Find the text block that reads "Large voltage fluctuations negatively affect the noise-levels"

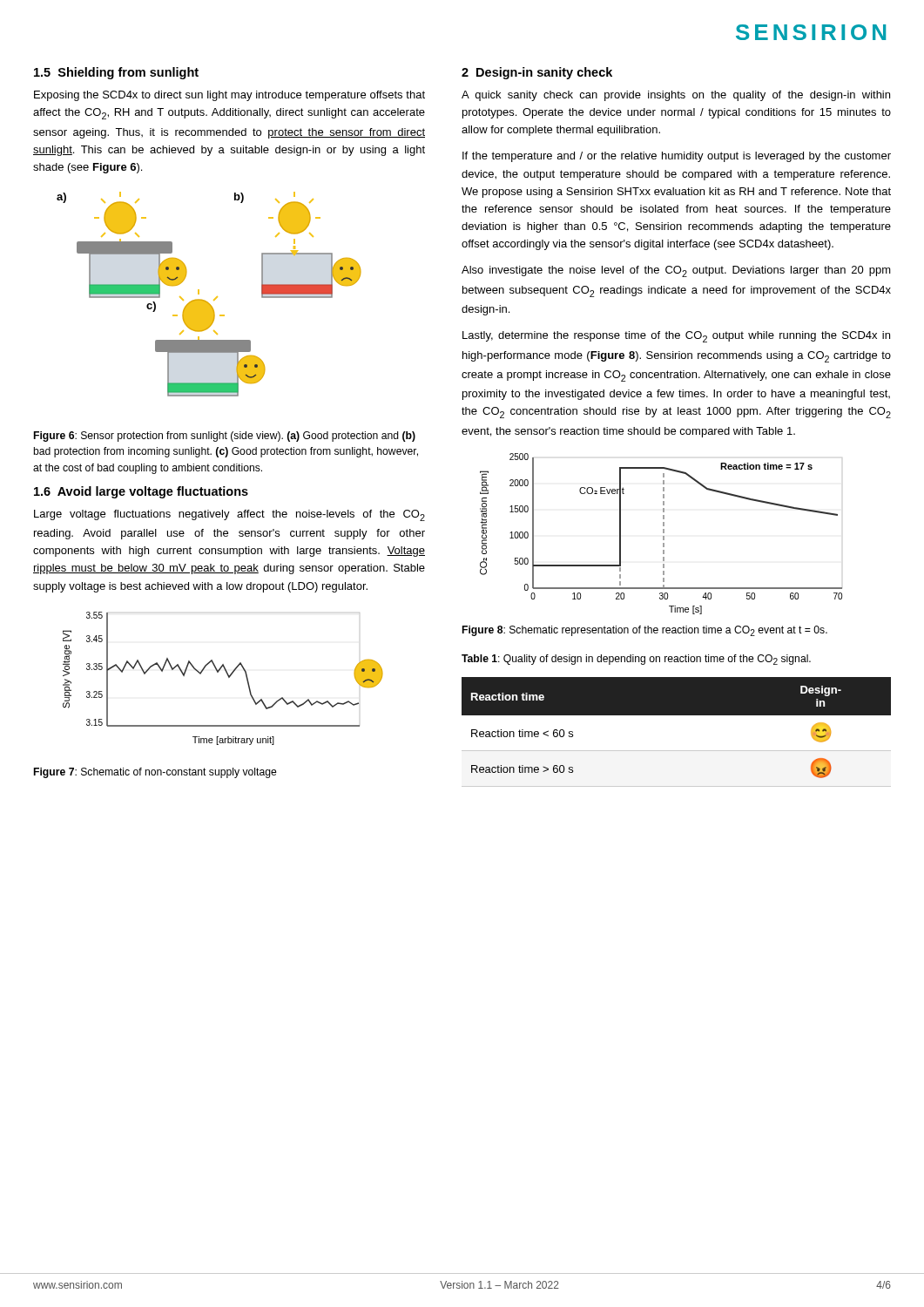[x=229, y=550]
